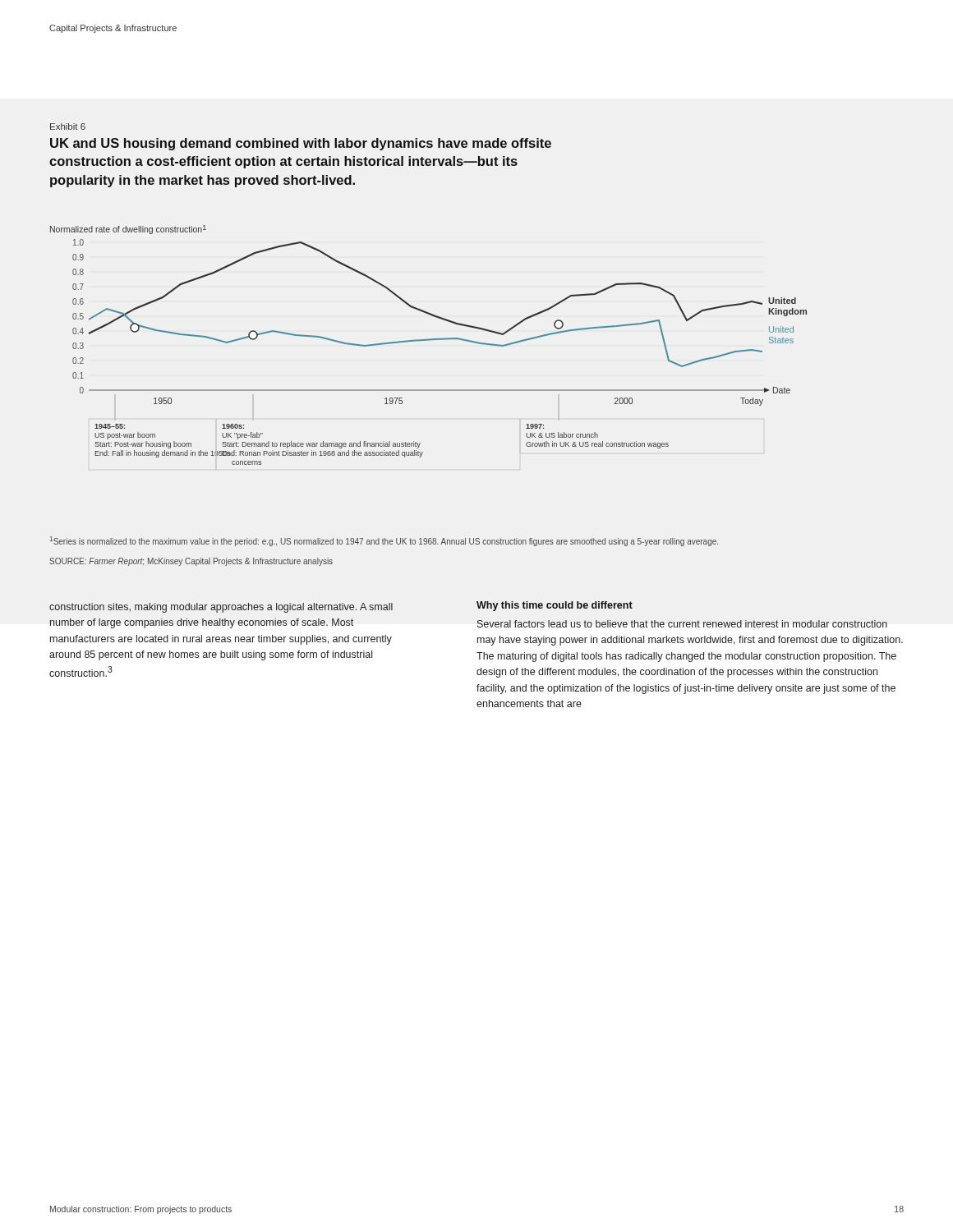Select the continuous plot
The width and height of the screenshot is (953, 1232).
476,374
